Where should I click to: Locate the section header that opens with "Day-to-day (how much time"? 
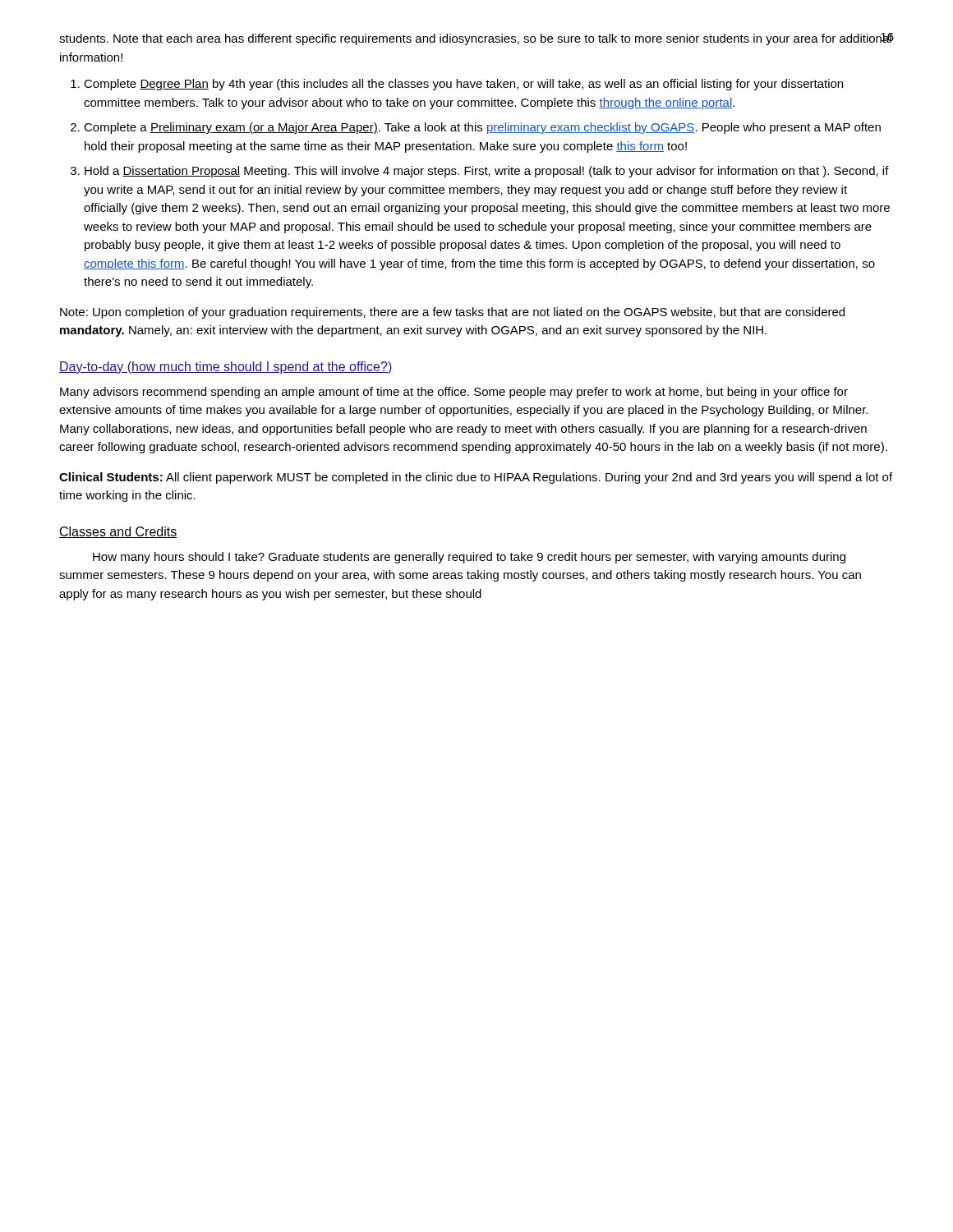coord(226,368)
